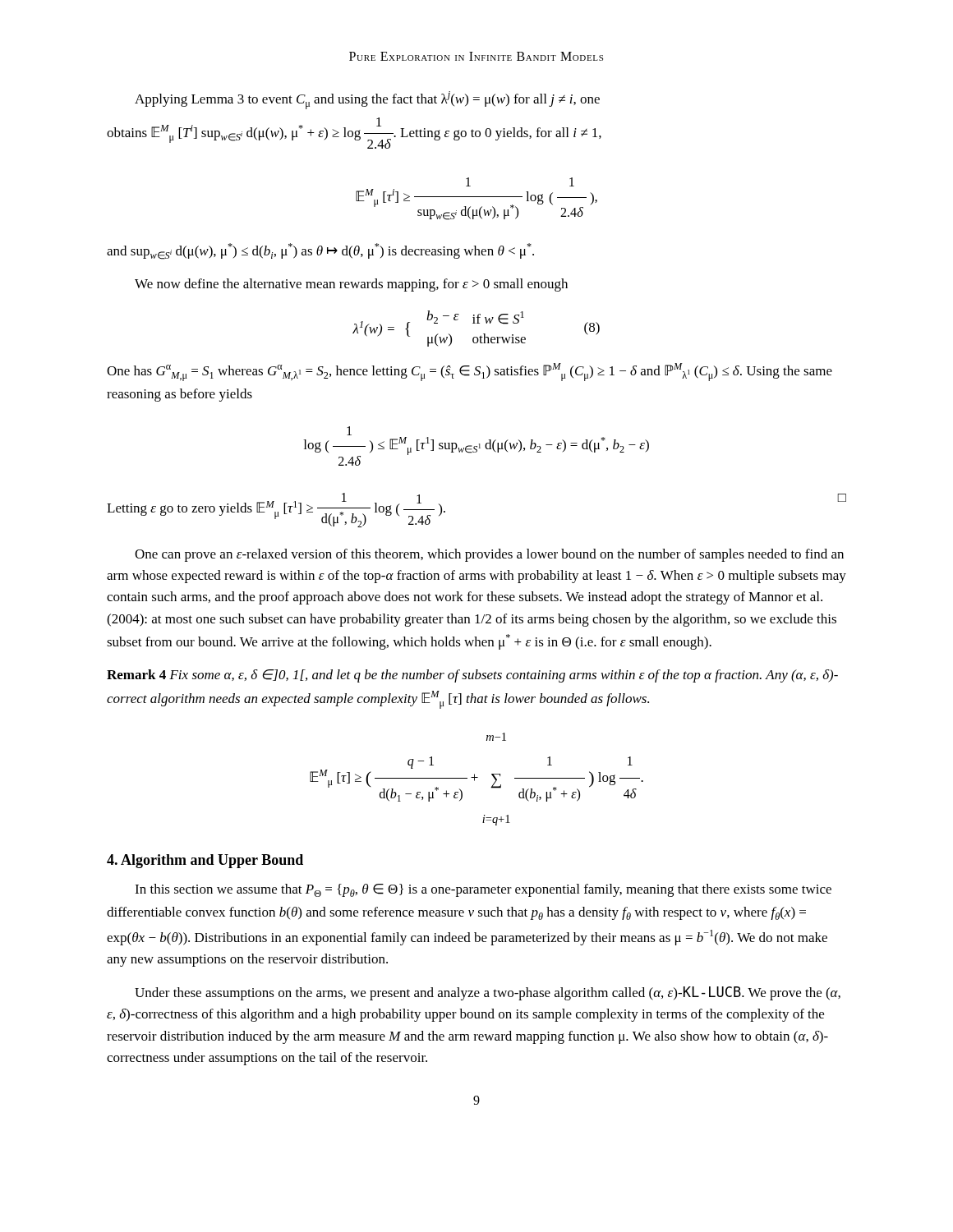Image resolution: width=953 pixels, height=1232 pixels.
Task: Locate the text block that says "One can prove an ε-relaxed version of"
Action: tap(476, 598)
